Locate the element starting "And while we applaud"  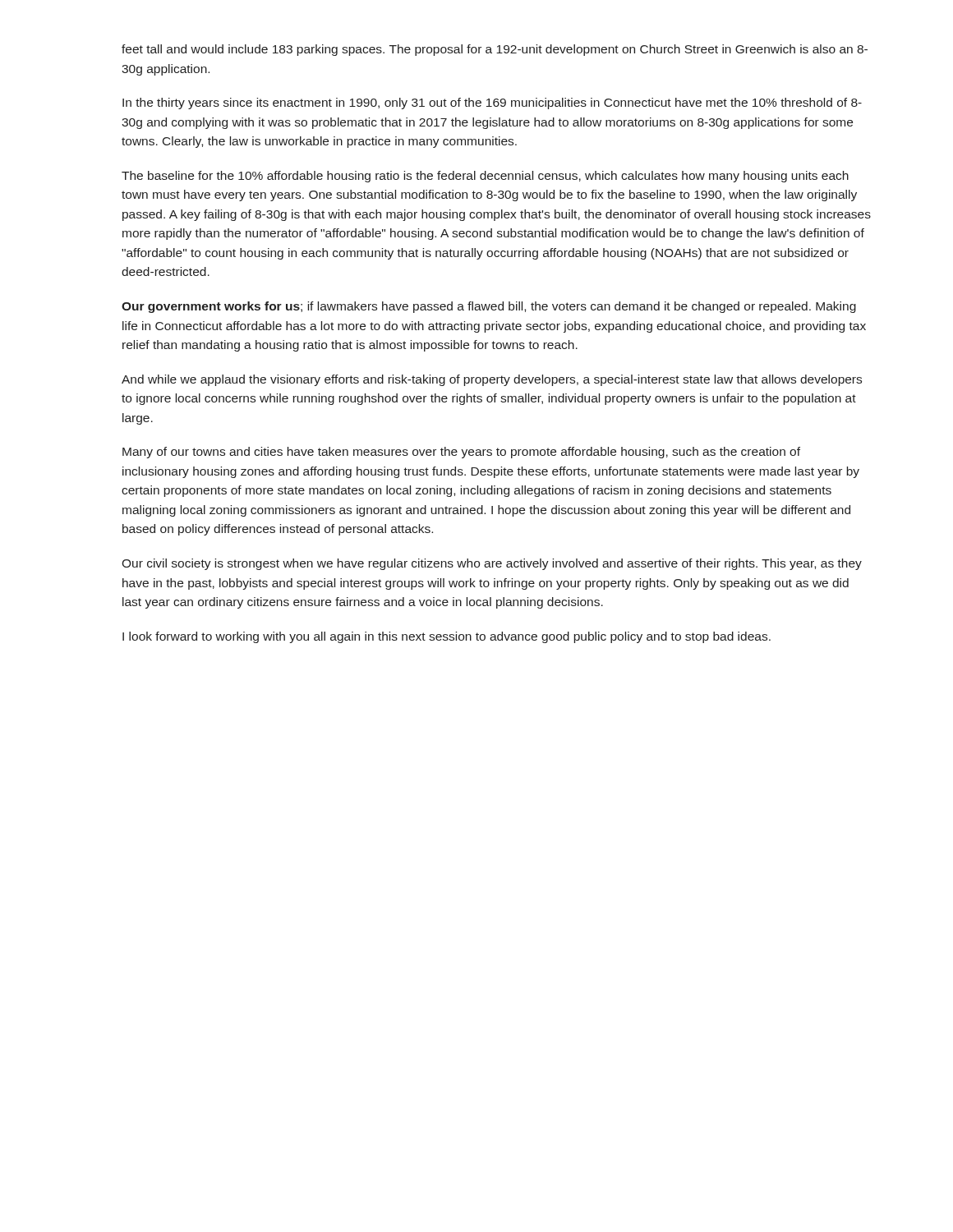492,398
